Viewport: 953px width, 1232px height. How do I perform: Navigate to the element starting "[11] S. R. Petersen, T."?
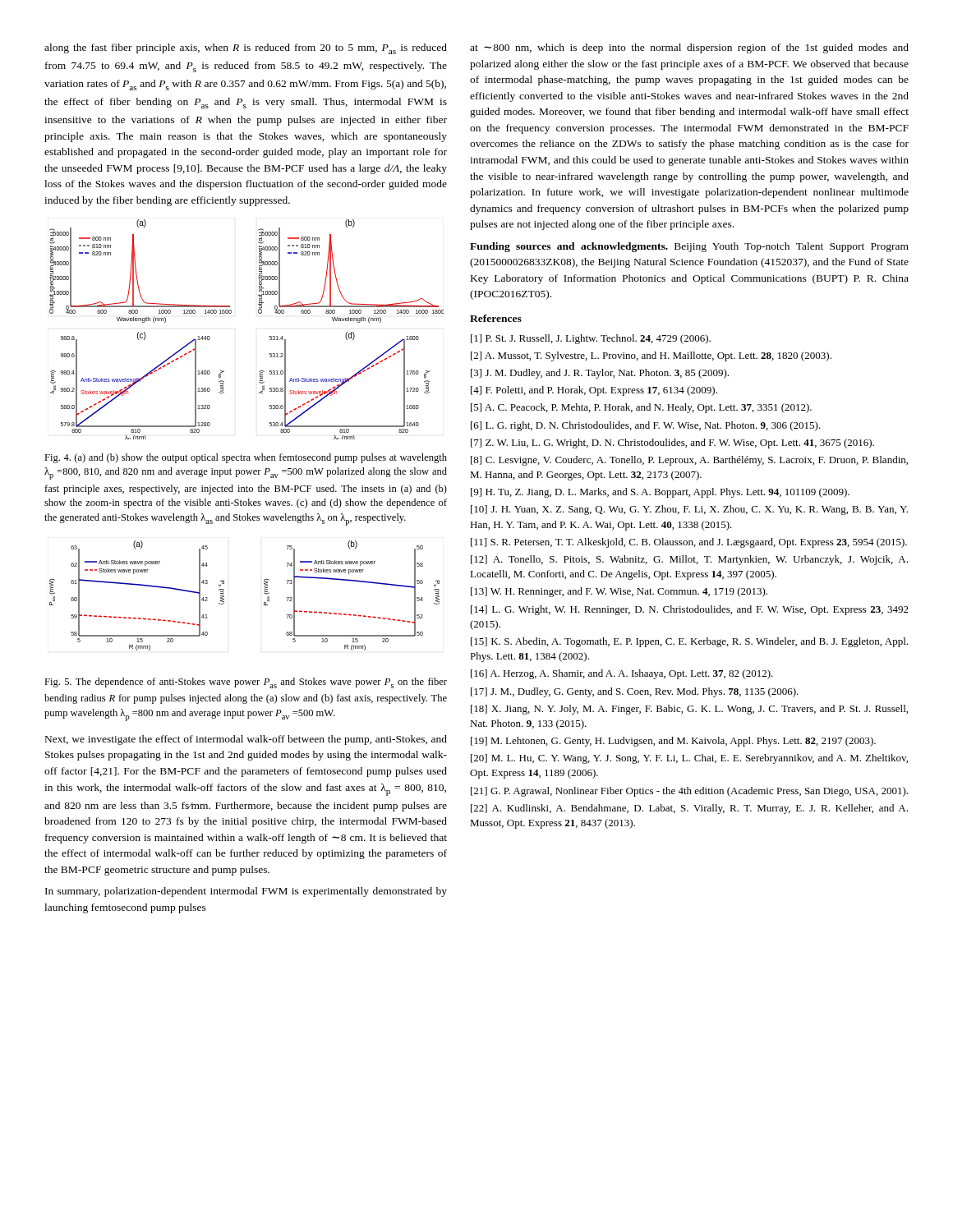pos(689,541)
